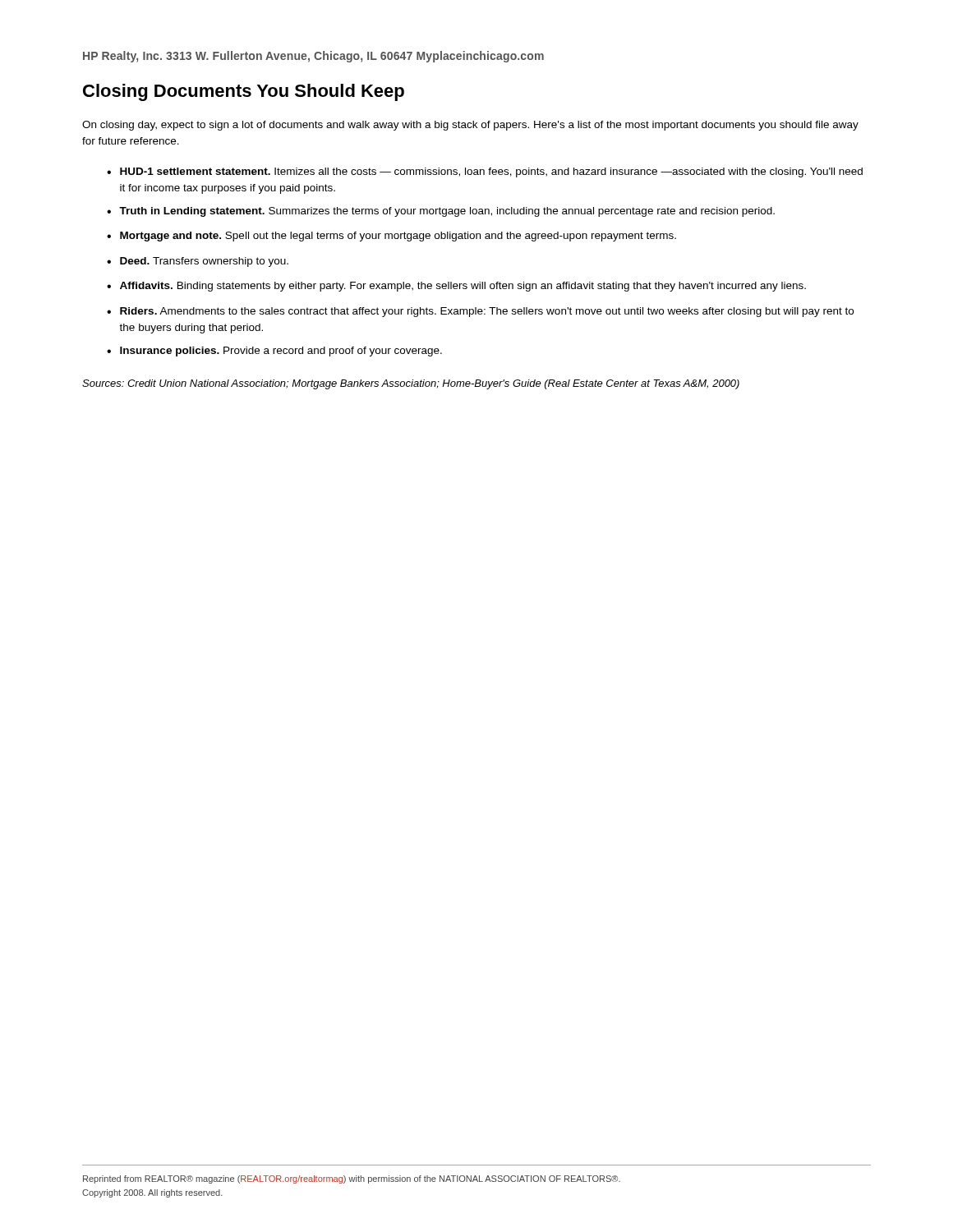Locate the region starting "Closing Documents You Should Keep"

[x=243, y=91]
